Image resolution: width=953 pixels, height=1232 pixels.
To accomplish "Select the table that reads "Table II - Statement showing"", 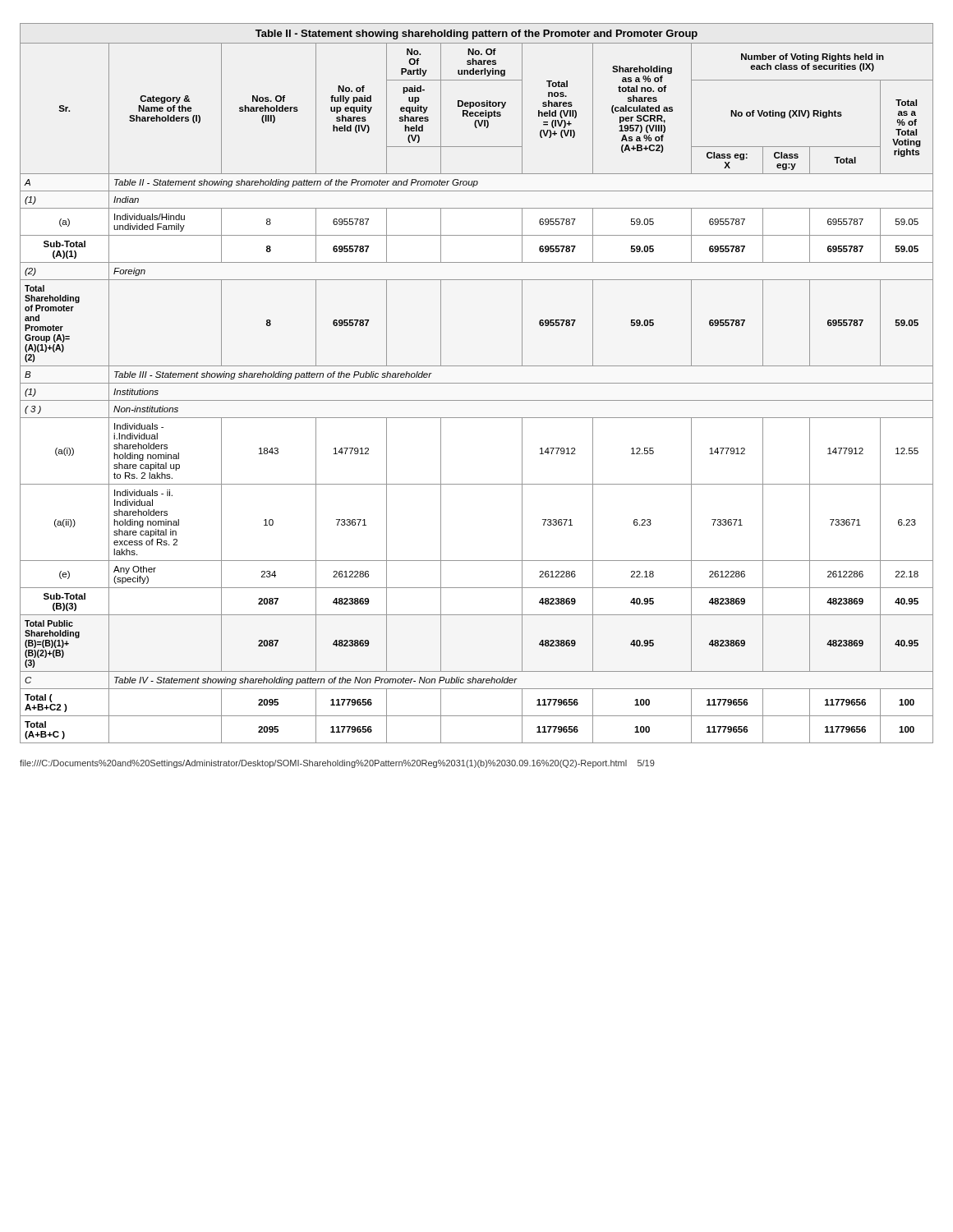I will coord(476,383).
